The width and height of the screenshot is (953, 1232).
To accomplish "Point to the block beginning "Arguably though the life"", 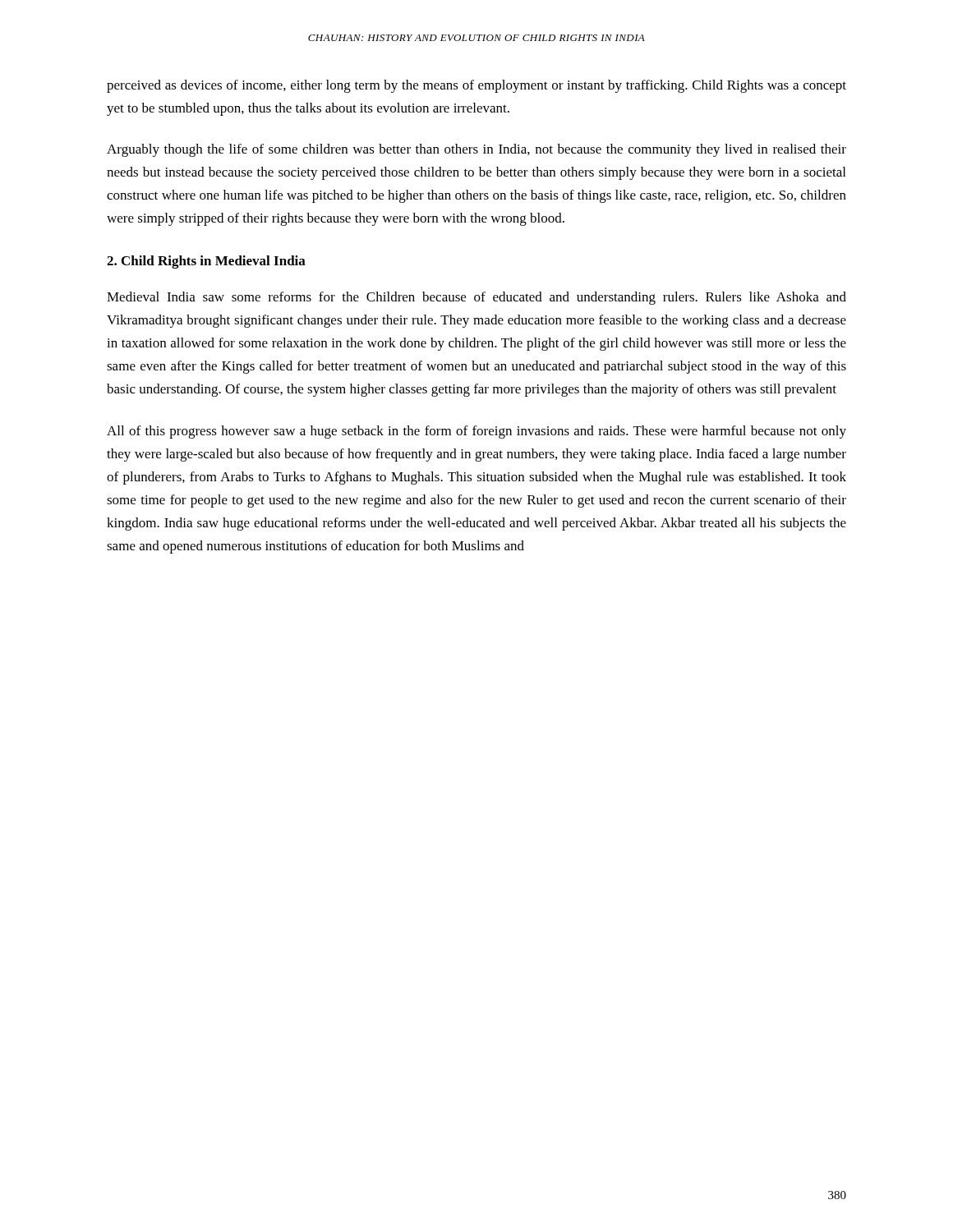I will [476, 184].
